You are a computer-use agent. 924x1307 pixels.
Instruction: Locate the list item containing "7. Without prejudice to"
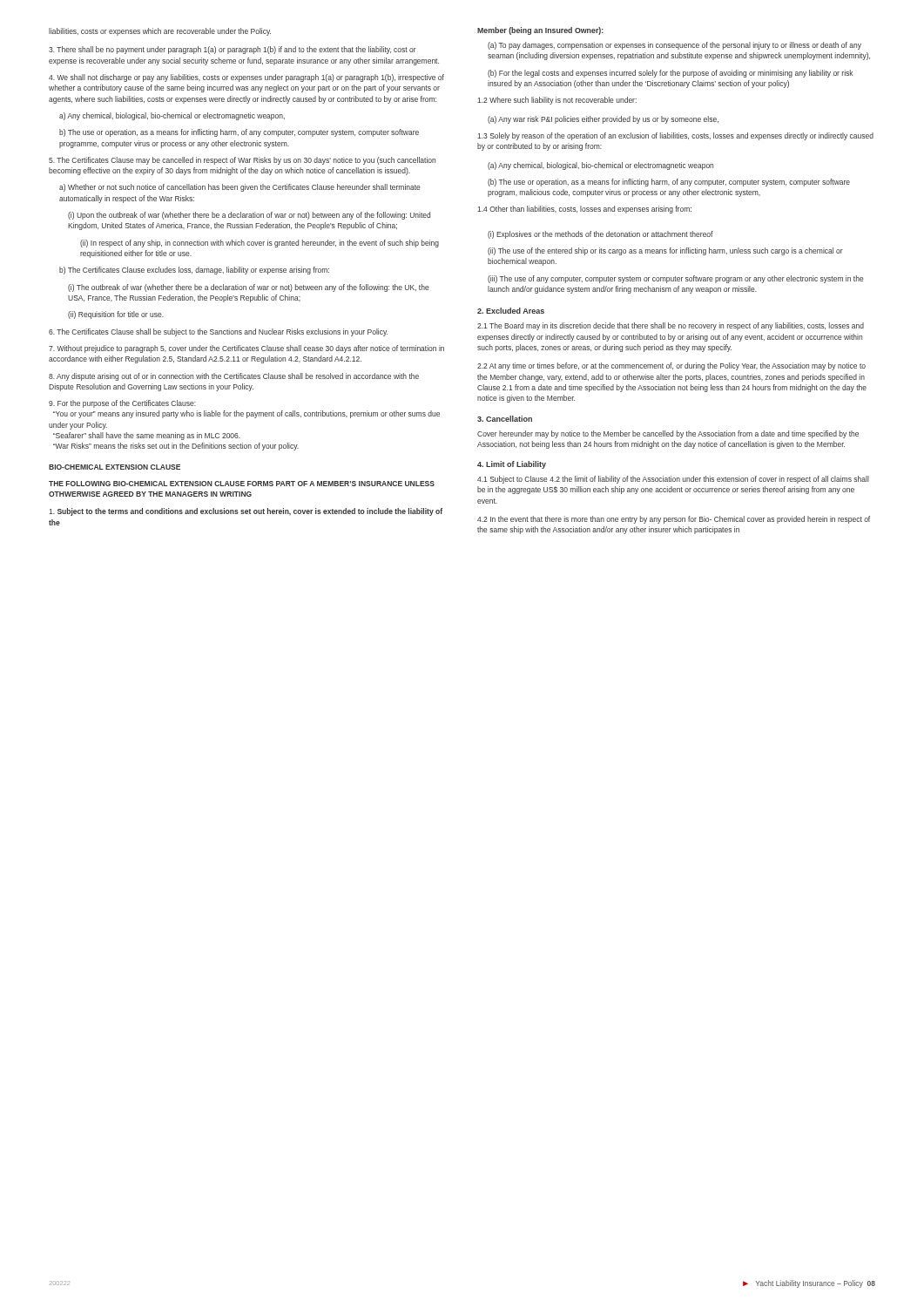tap(247, 354)
